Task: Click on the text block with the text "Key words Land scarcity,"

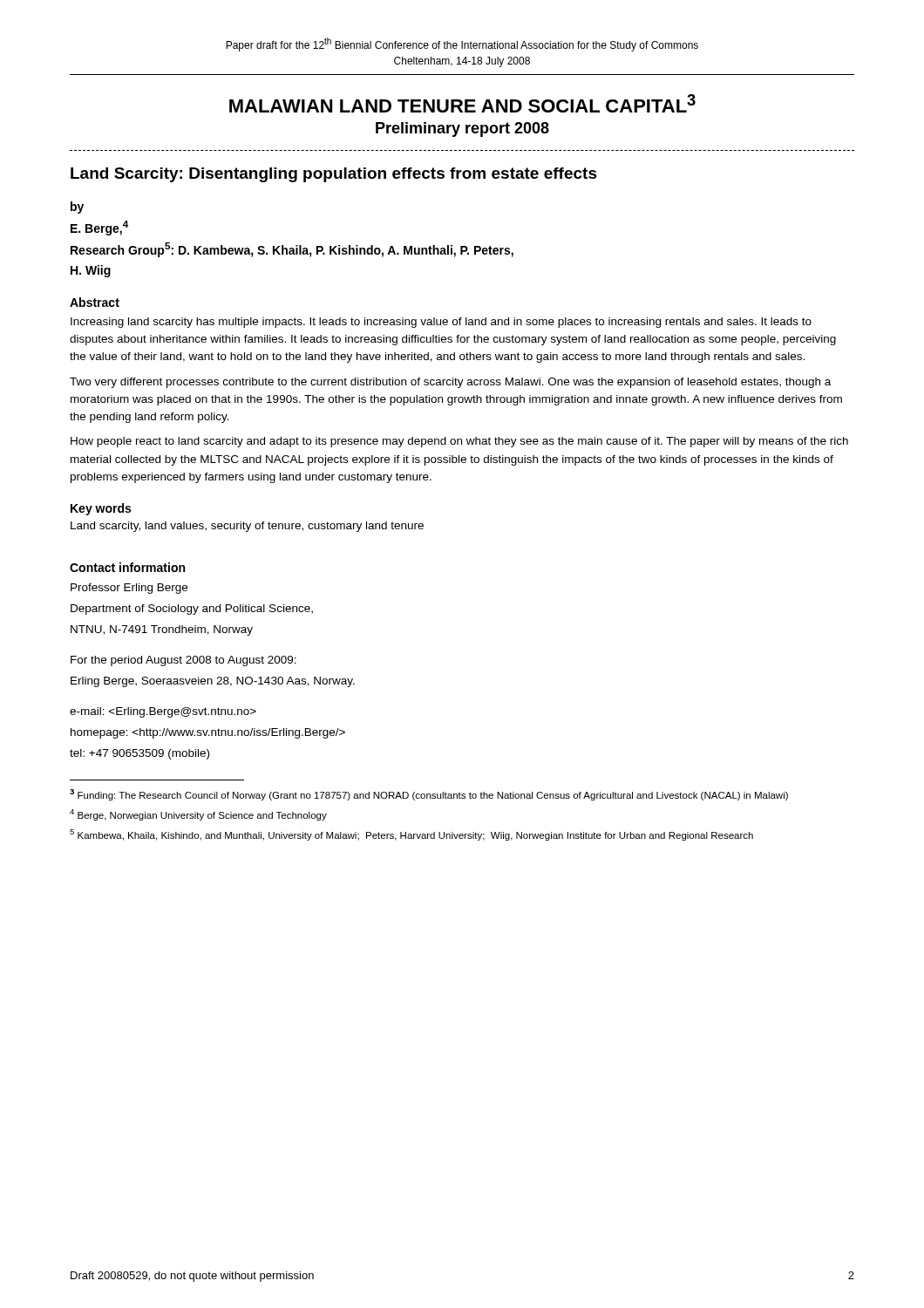Action: point(101,509)
